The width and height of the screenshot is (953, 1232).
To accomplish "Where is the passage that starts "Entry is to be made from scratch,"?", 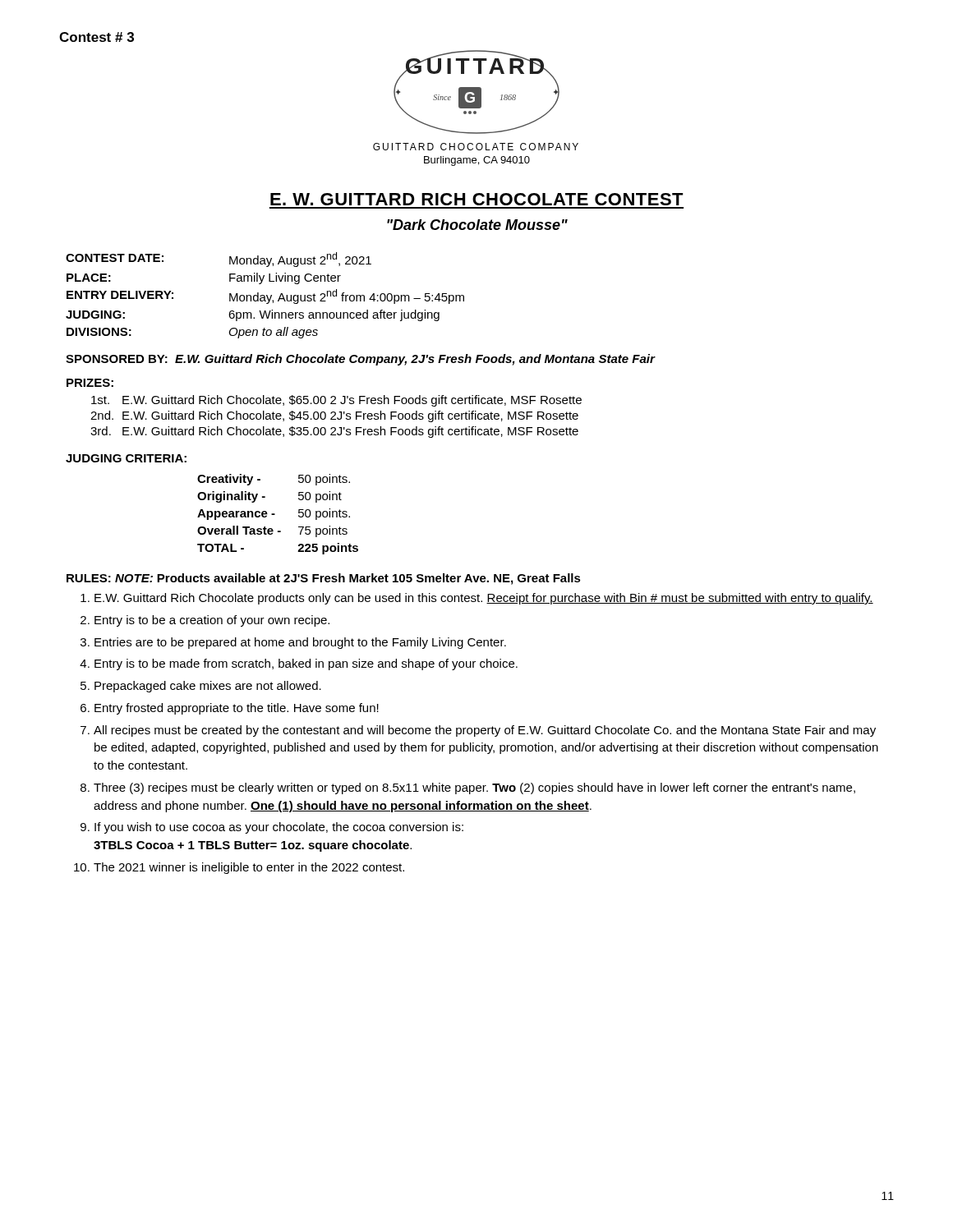I will 306,663.
